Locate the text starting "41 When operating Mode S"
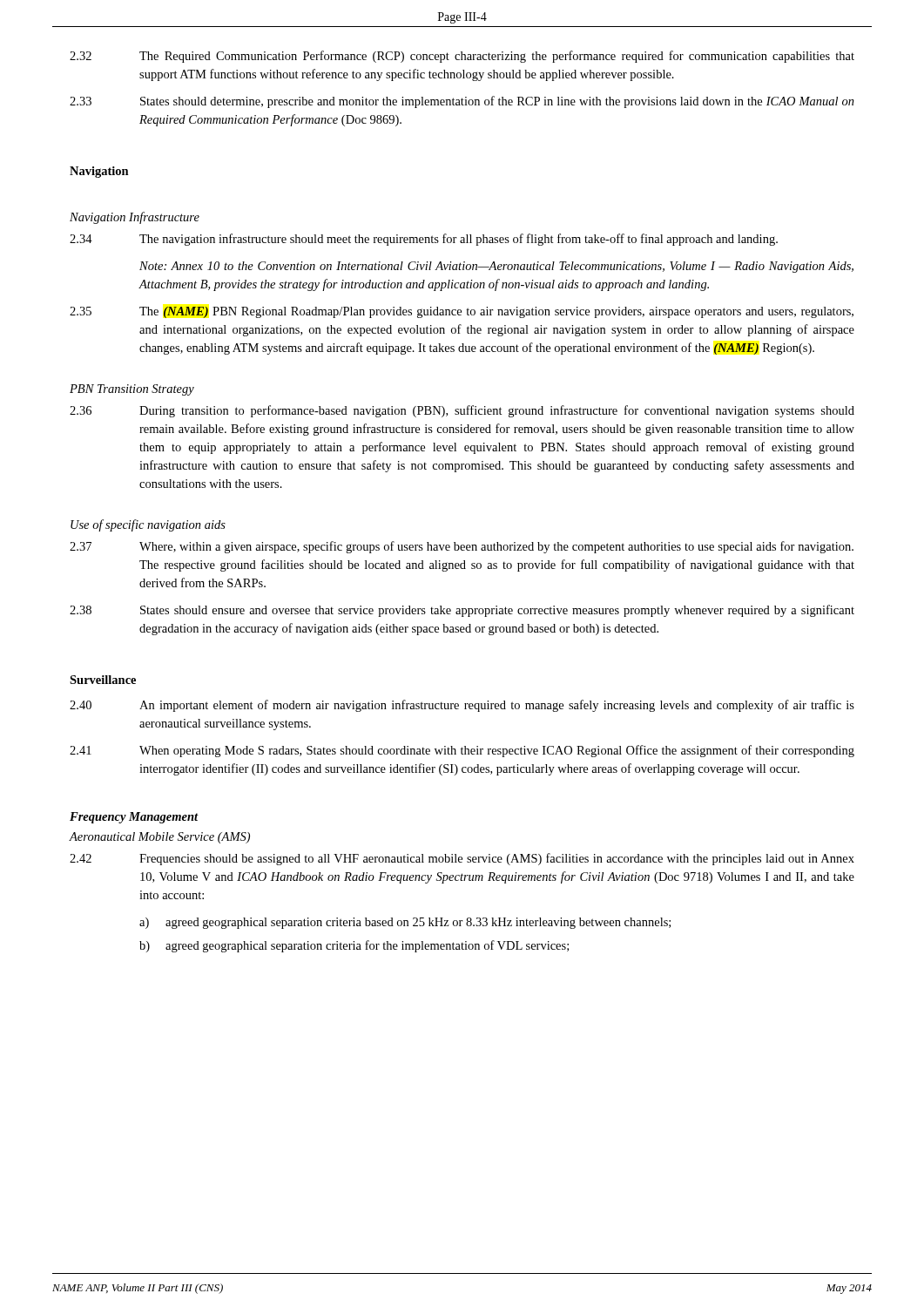 click(462, 760)
